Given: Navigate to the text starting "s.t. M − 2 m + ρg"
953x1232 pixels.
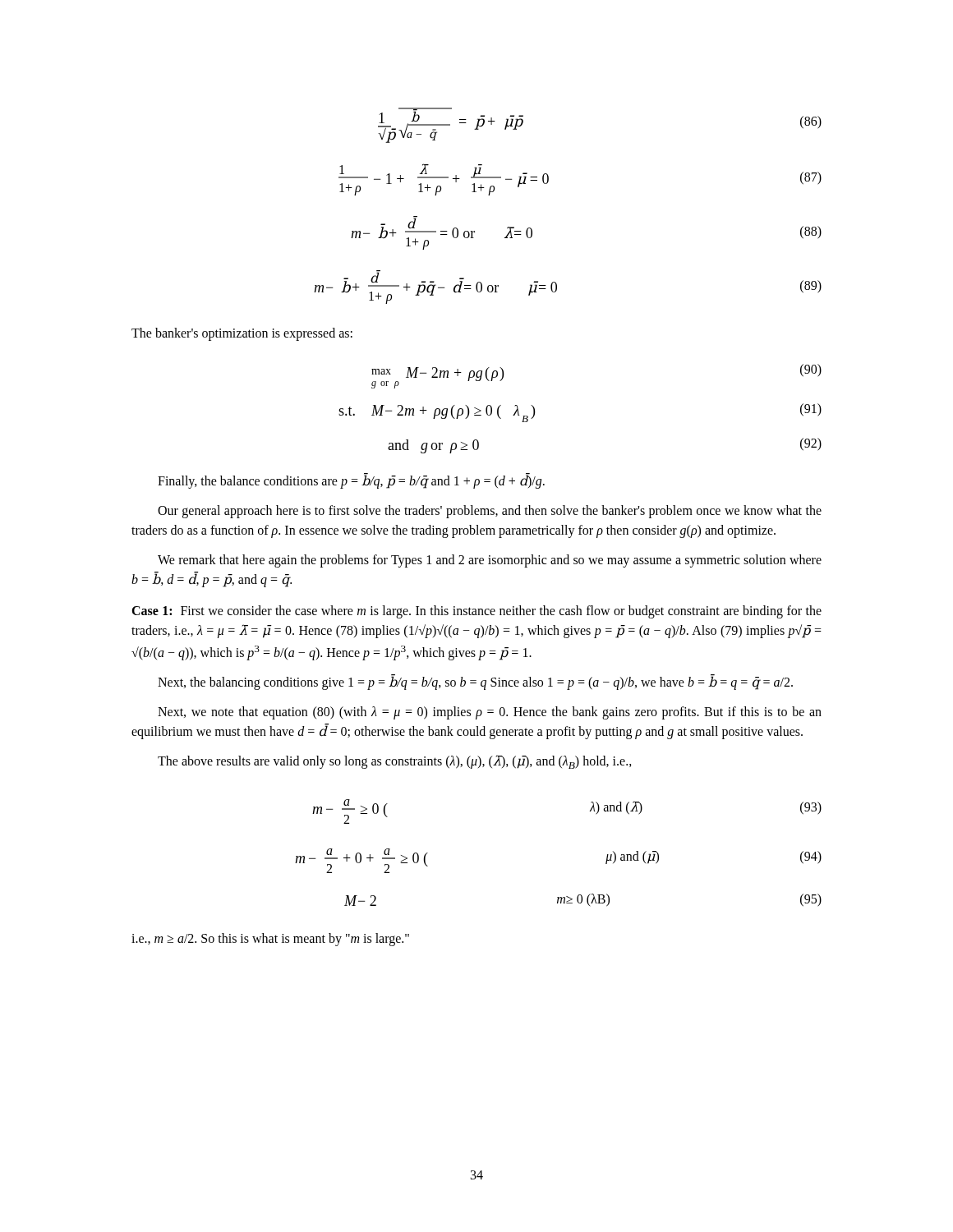Looking at the screenshot, I should click(476, 409).
